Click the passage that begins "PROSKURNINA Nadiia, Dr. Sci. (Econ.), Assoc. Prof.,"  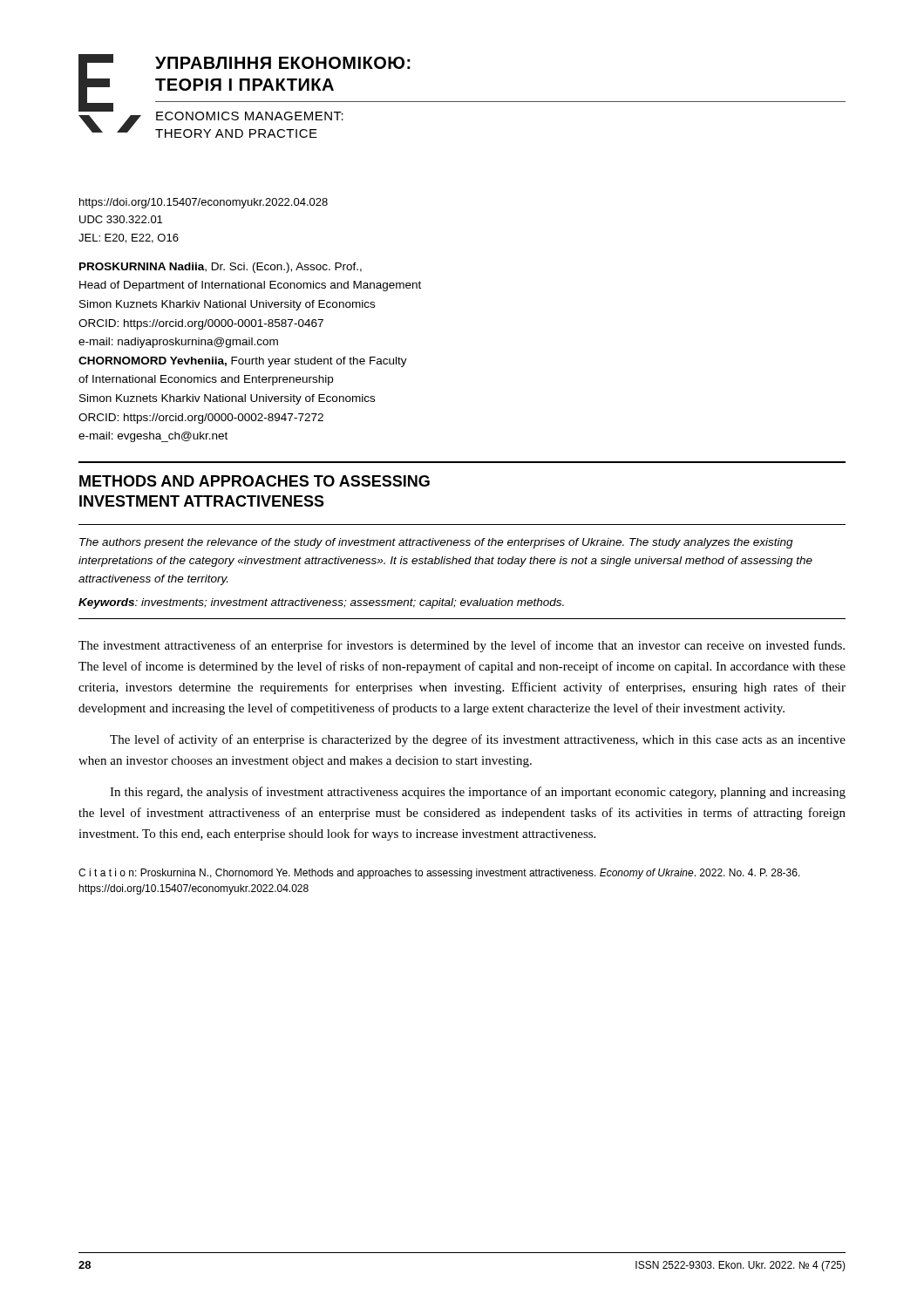coord(250,351)
